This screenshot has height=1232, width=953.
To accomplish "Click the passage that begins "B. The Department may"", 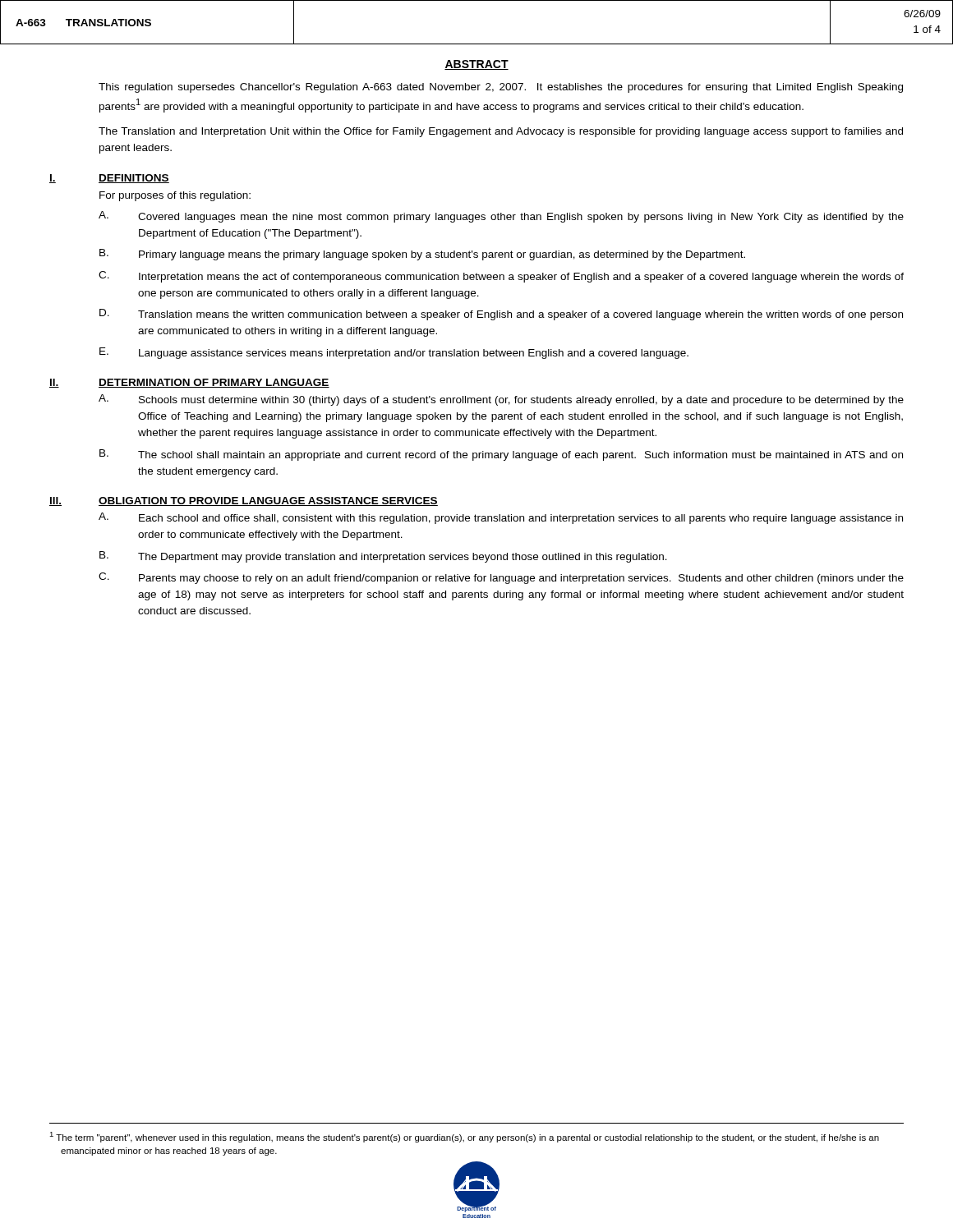I will [501, 557].
